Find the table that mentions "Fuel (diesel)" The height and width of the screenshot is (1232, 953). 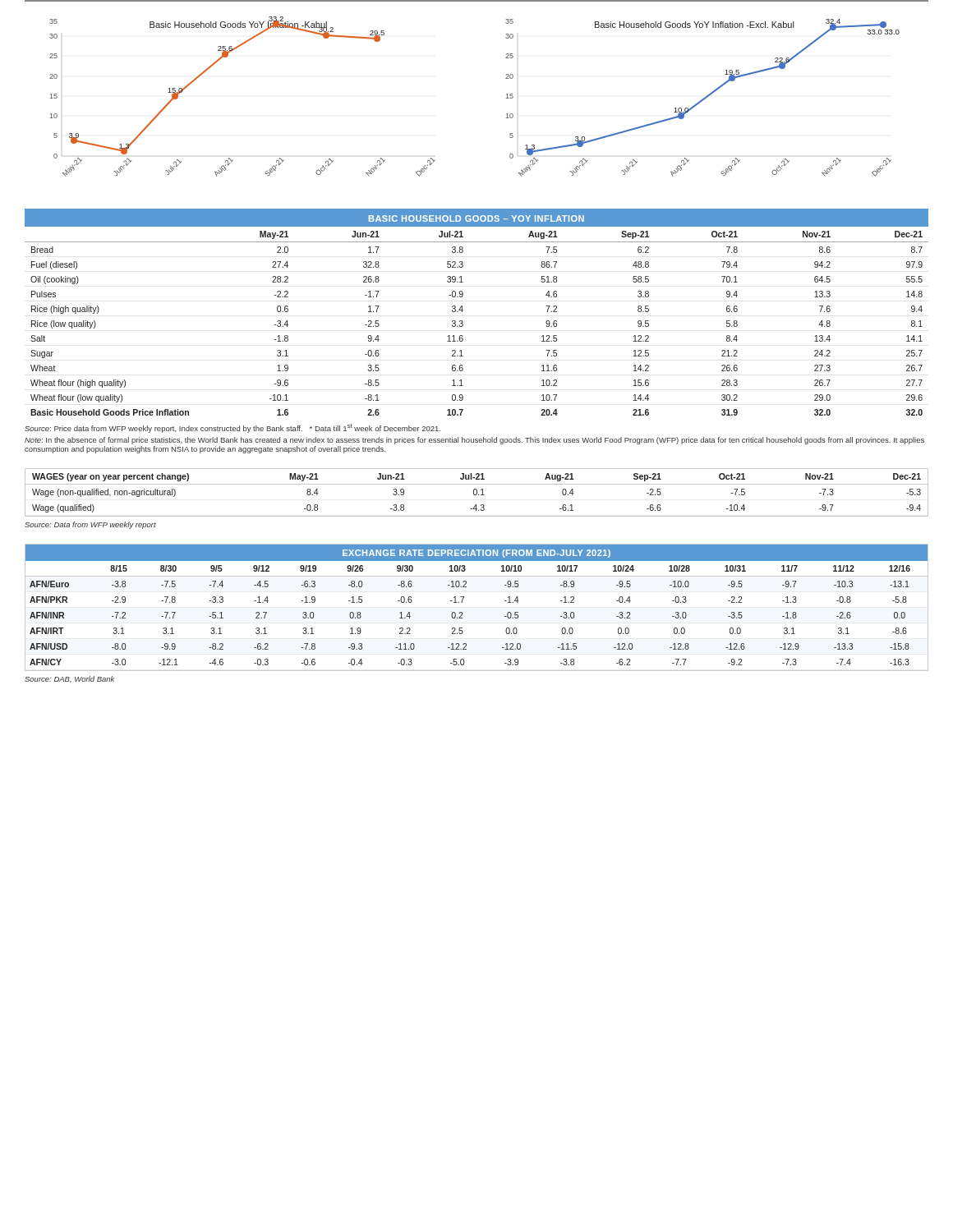(x=476, y=323)
